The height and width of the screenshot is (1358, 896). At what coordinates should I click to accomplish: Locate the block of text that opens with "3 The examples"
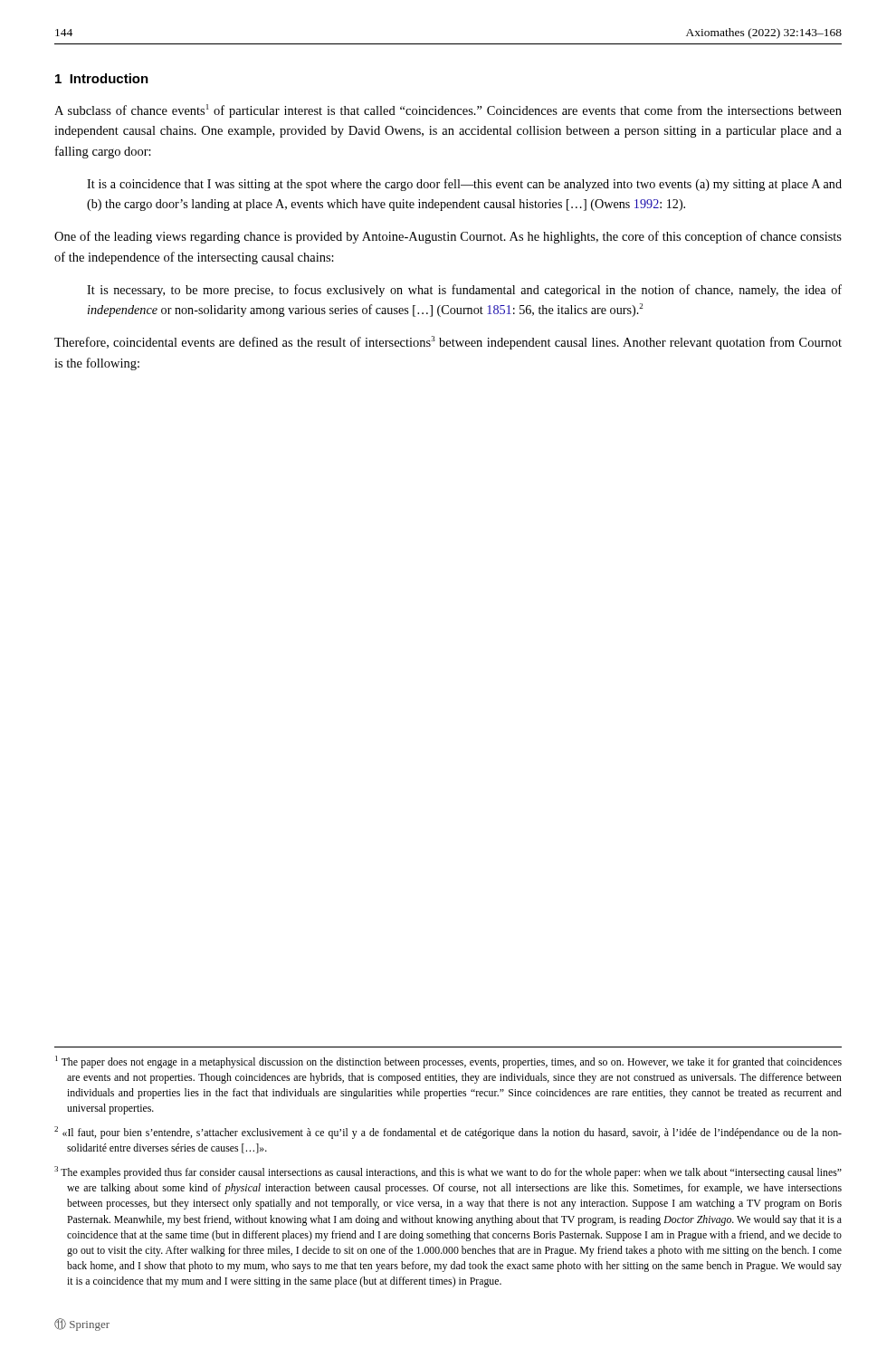[448, 1226]
